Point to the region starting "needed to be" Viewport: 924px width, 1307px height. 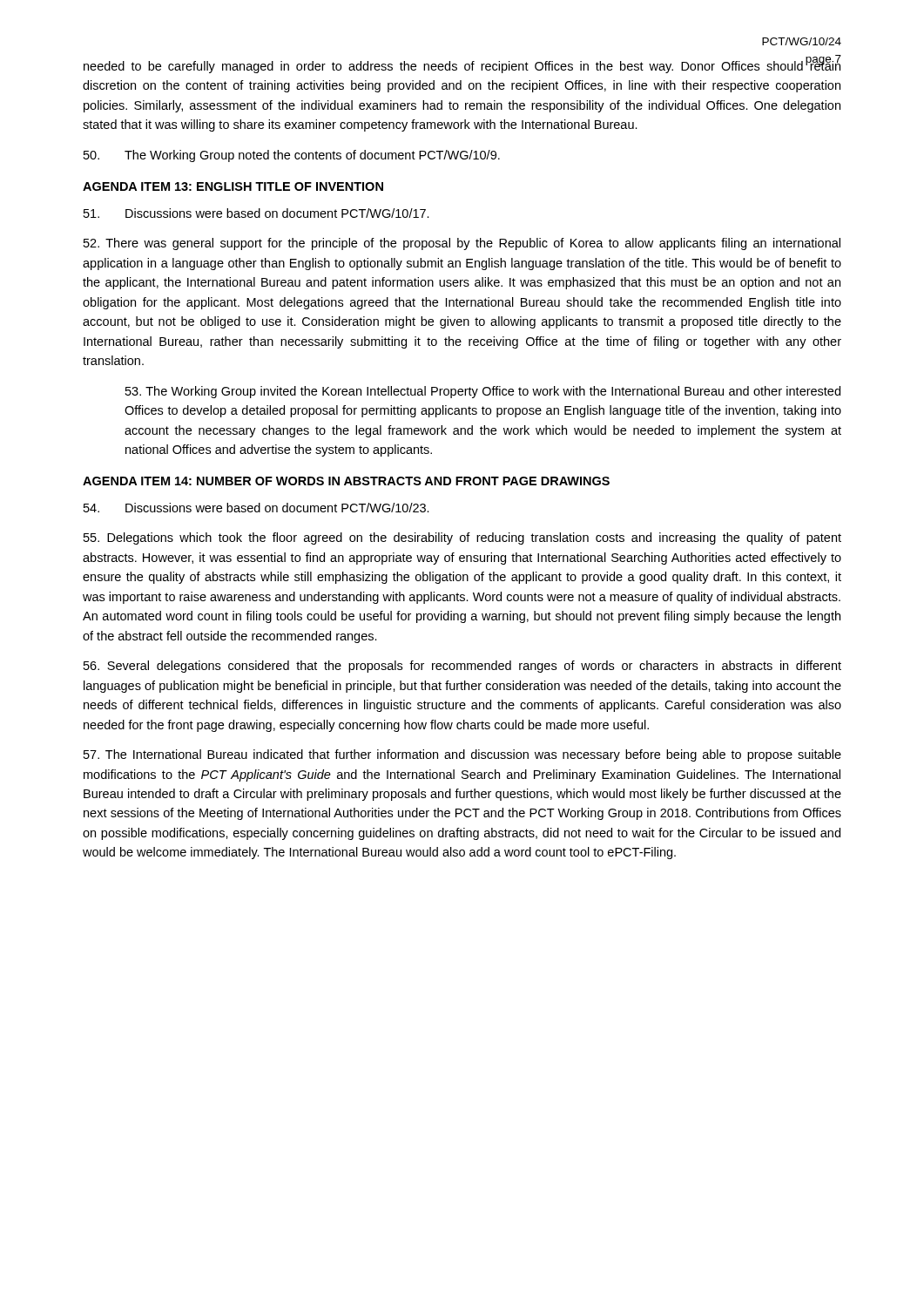coord(462,96)
